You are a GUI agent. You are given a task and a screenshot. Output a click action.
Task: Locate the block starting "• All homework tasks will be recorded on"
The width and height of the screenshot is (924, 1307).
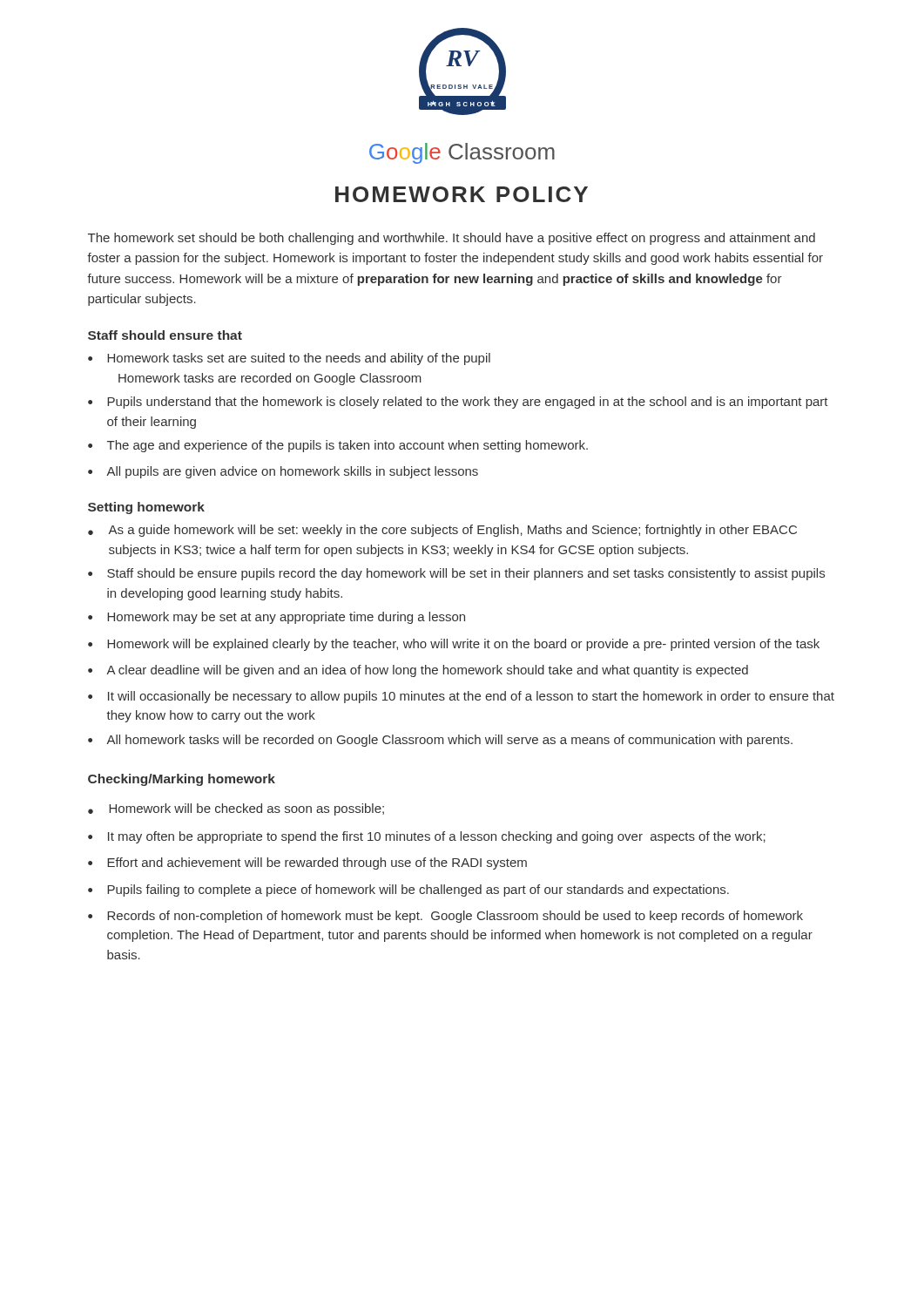tap(462, 741)
